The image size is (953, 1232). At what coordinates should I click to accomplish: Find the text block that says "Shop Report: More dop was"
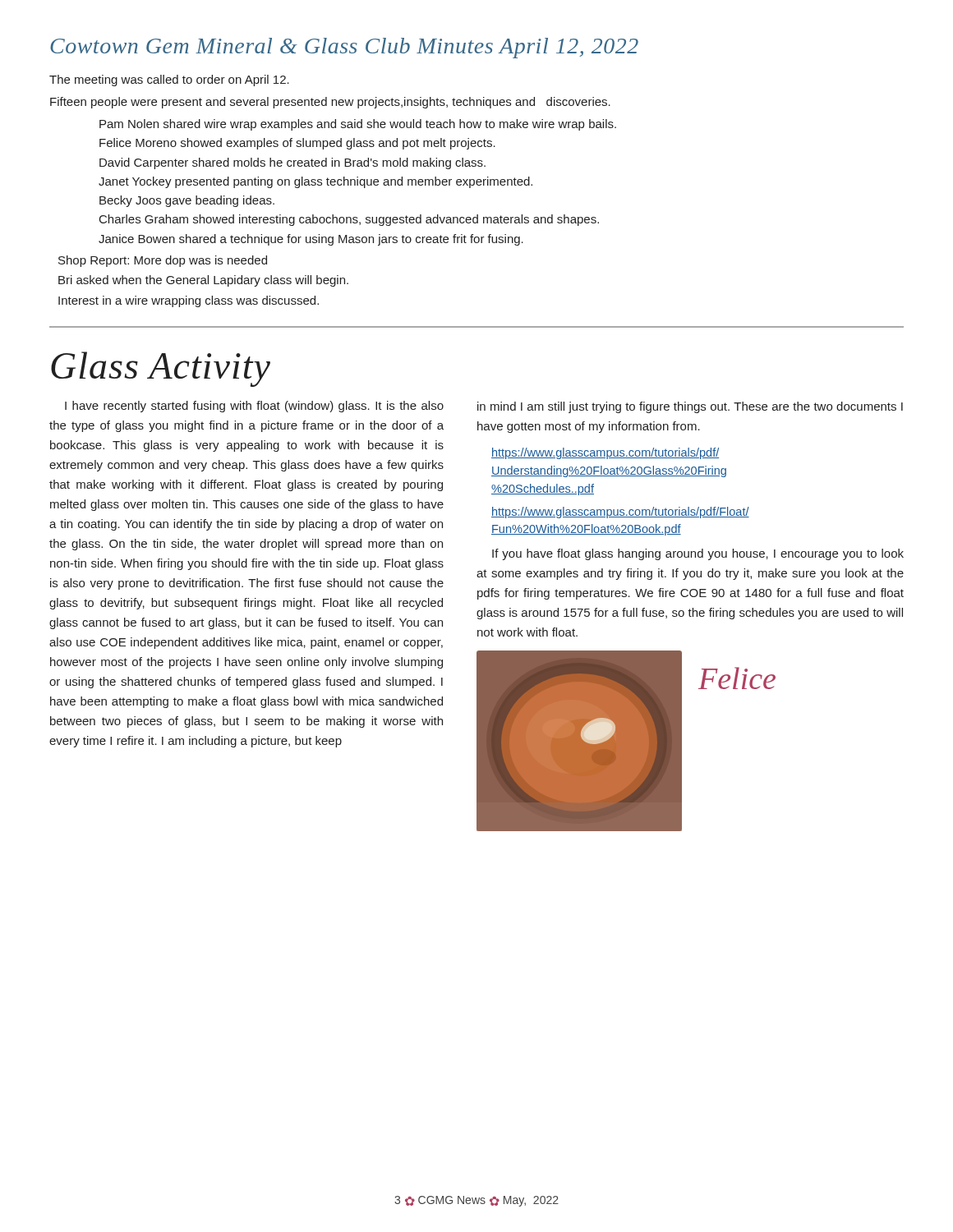pos(163,260)
